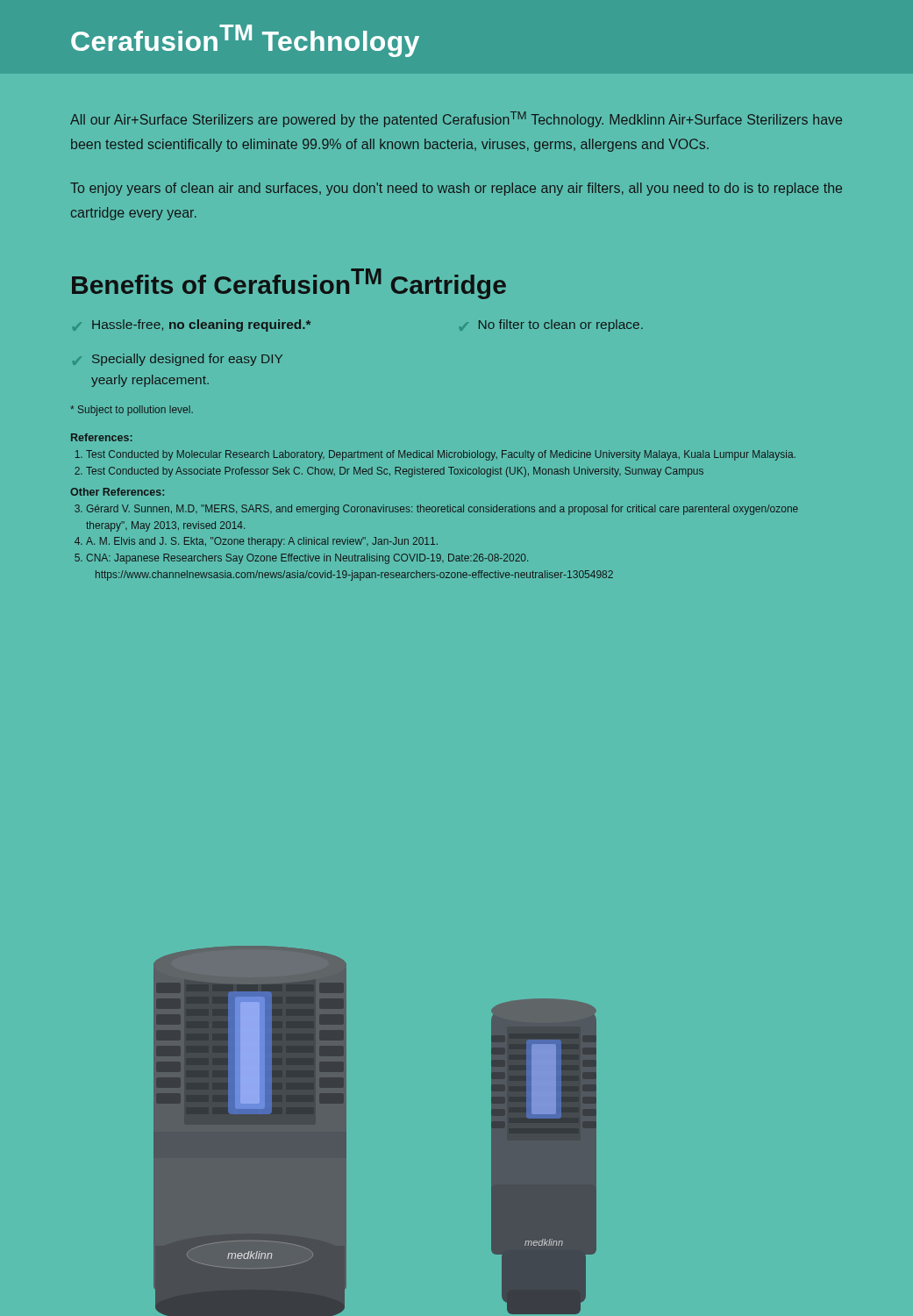This screenshot has height=1316, width=913.
Task: Find the text starting "Test Conducted by Molecular Research Laboratory, Department"
Action: point(441,454)
